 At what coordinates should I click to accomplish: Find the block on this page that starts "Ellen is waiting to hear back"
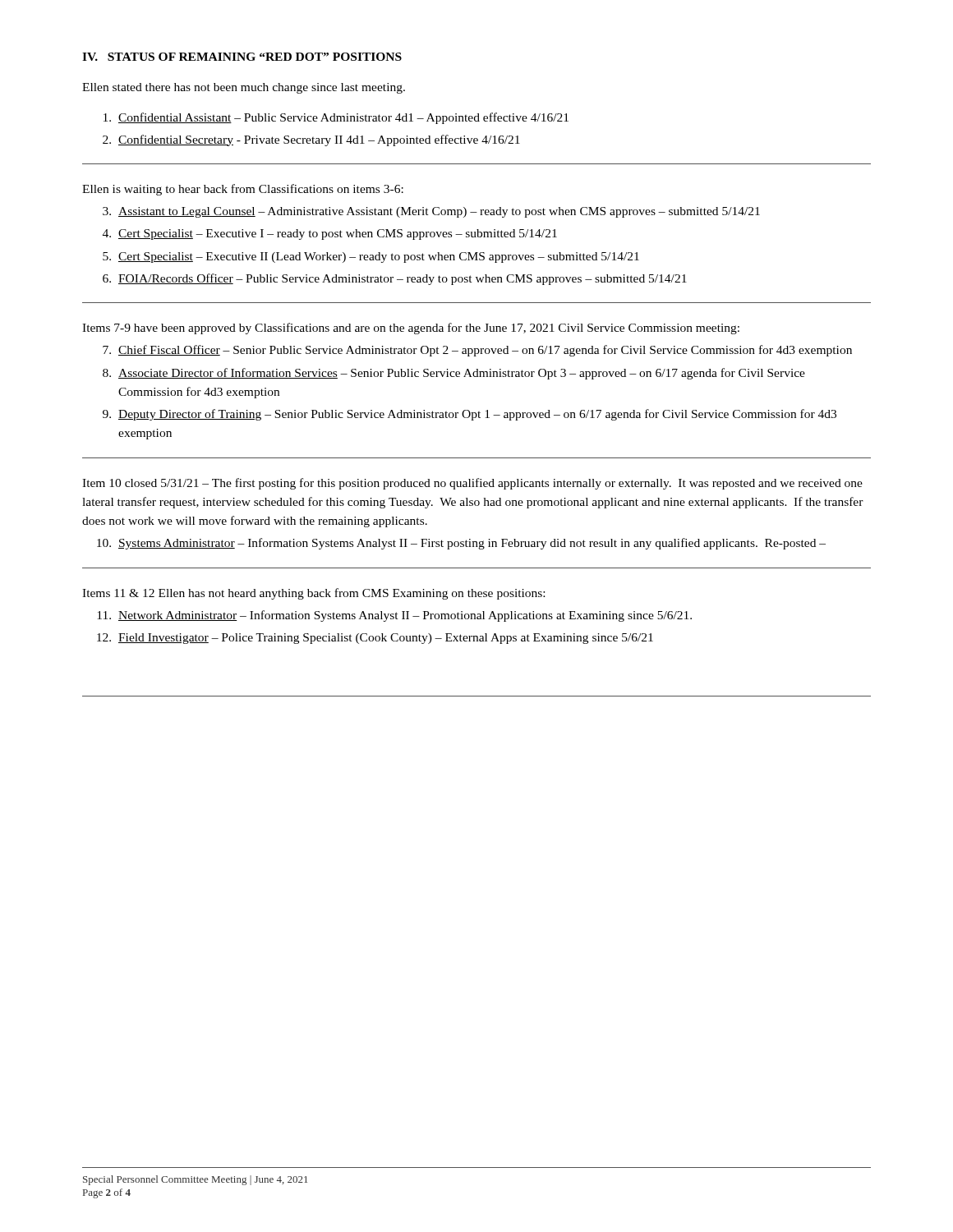(x=243, y=188)
